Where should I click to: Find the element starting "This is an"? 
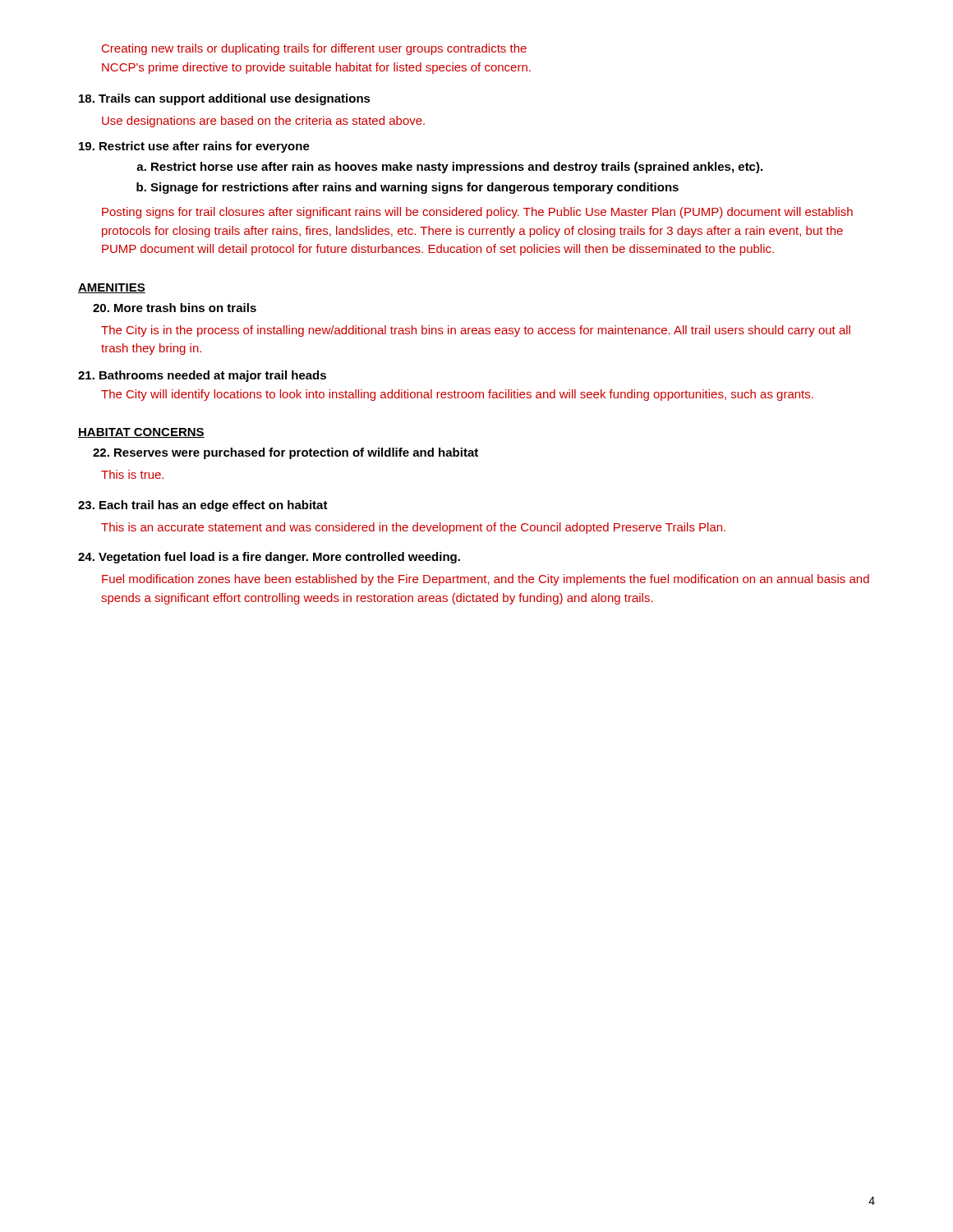[x=414, y=526]
